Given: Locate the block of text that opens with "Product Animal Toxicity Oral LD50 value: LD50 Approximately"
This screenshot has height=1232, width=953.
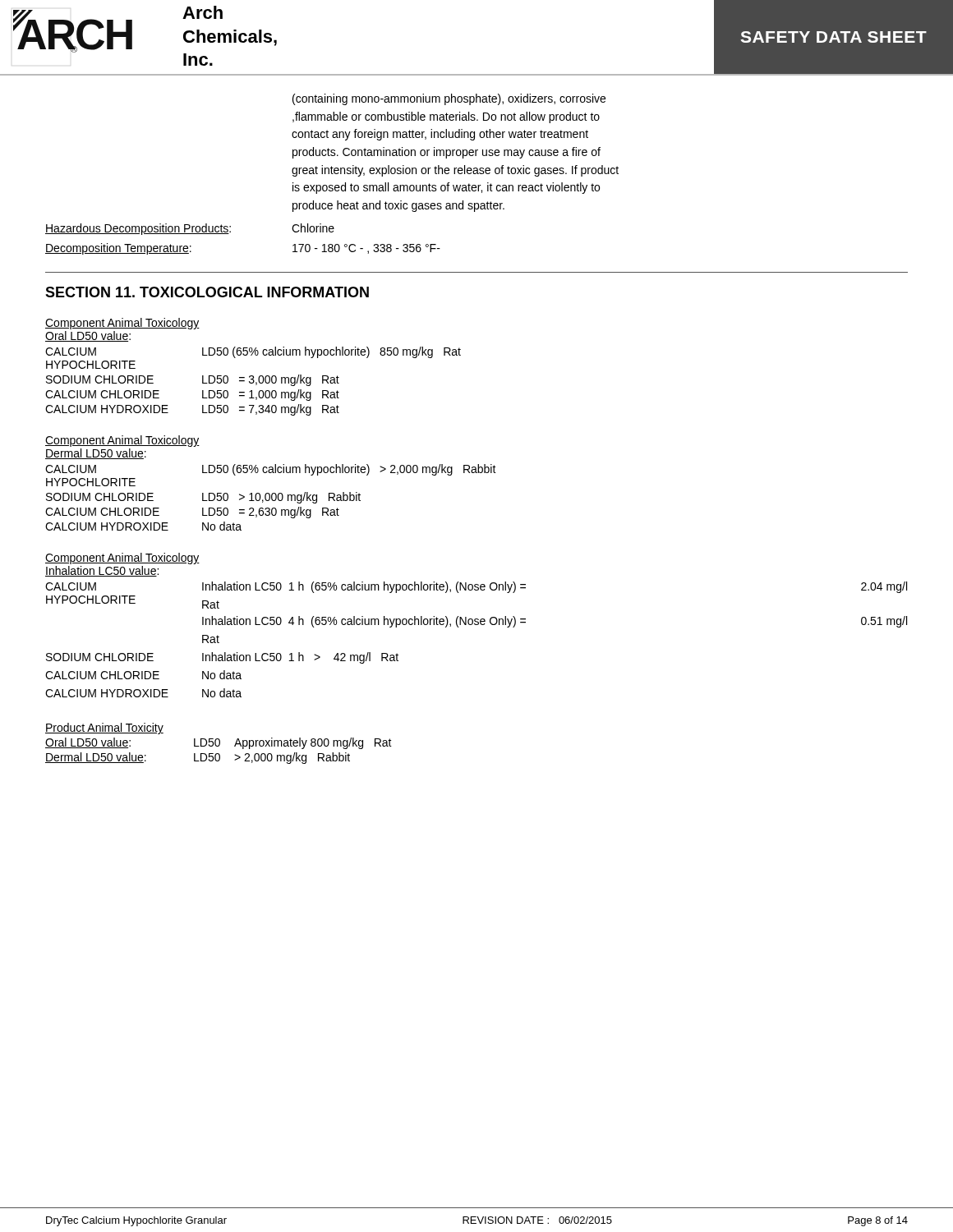Looking at the screenshot, I should [104, 729].
